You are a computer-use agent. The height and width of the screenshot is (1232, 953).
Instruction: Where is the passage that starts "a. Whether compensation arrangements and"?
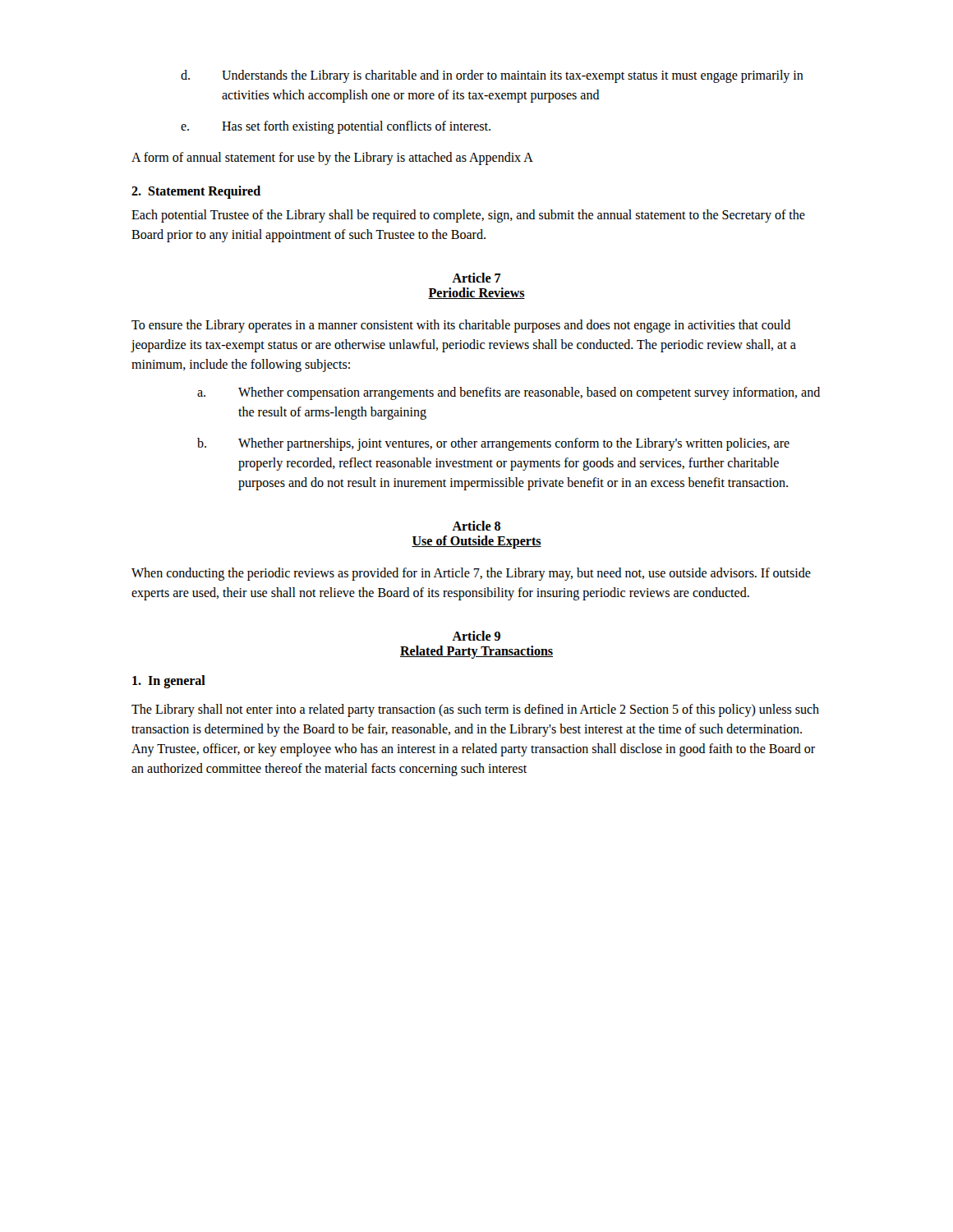pyautogui.click(x=476, y=402)
